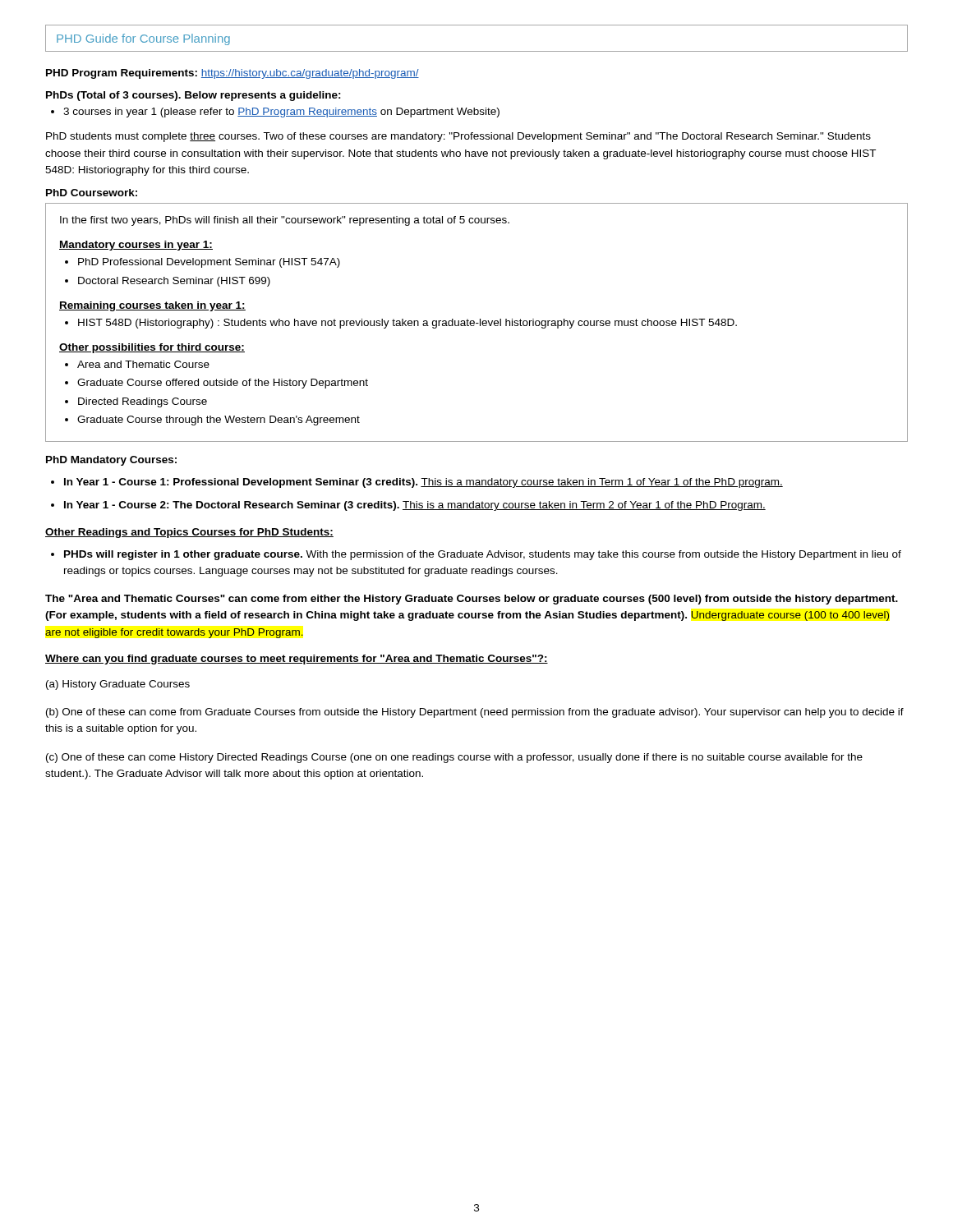This screenshot has width=953, height=1232.
Task: Point to the block beginning "In Year 1 - Course 1: Professional Development"
Action: (x=476, y=482)
